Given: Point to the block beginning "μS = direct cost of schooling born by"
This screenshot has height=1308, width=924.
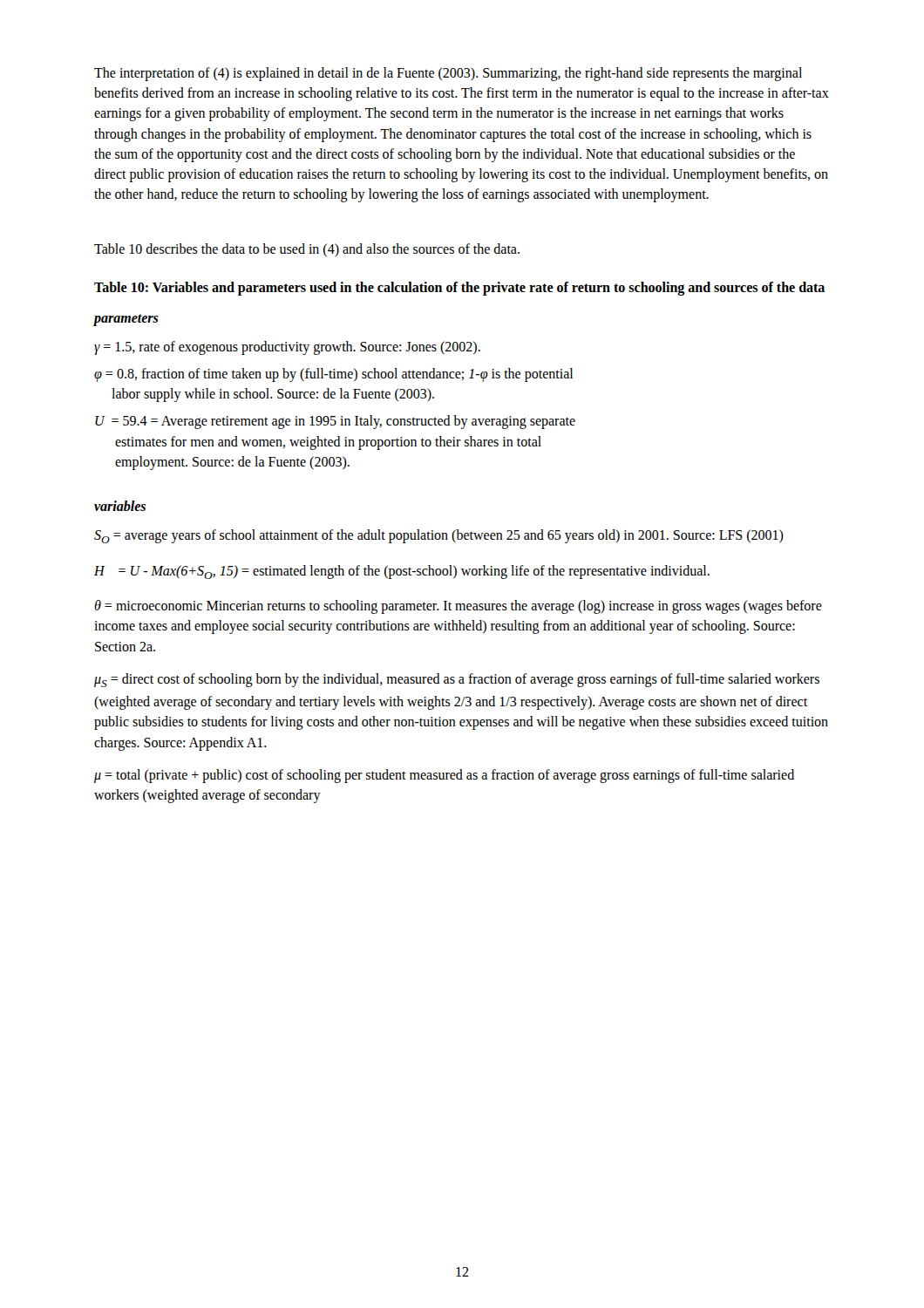Looking at the screenshot, I should click(x=461, y=710).
